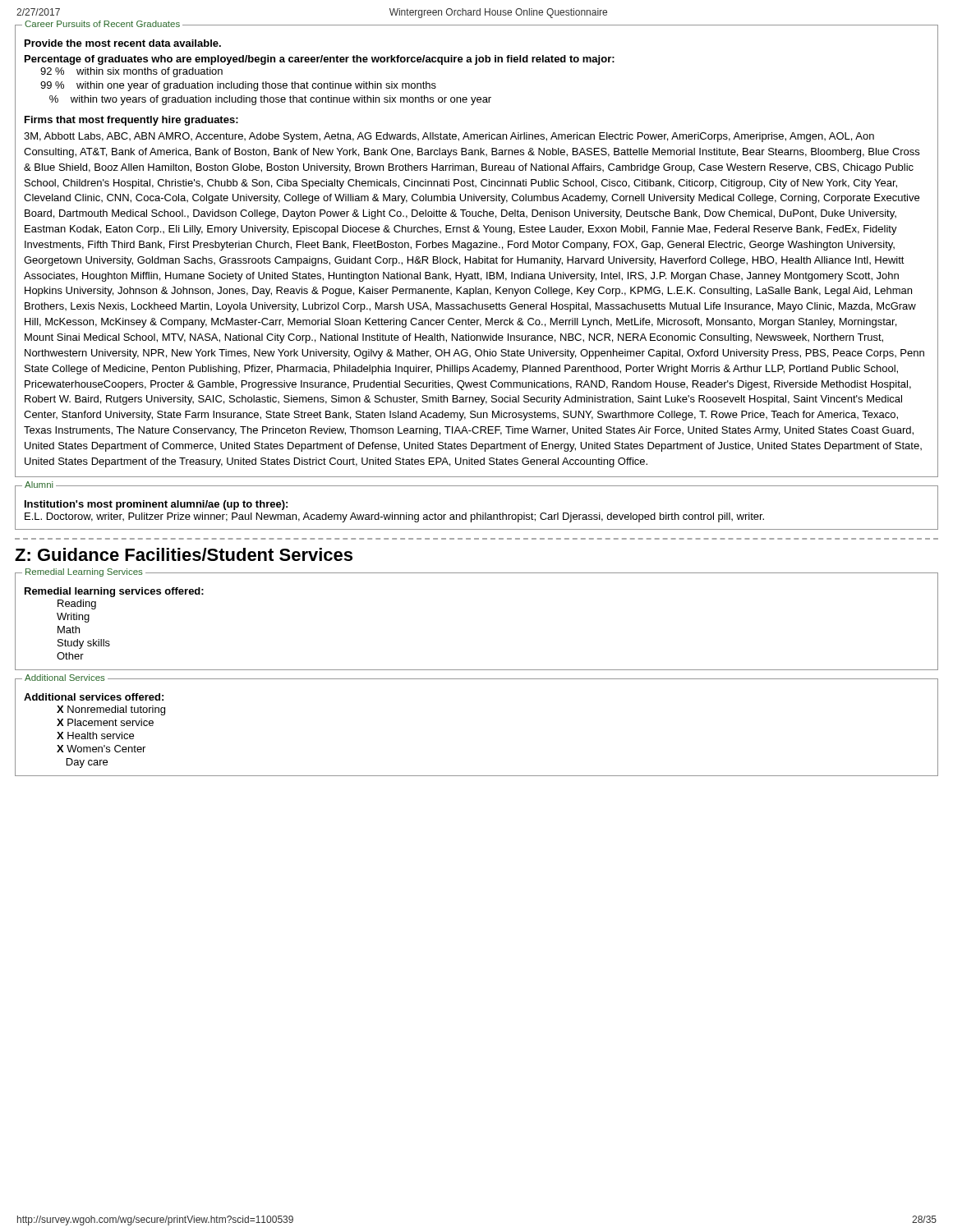Locate the text block starting "Remedial Learning Services Remedial learning services offered:"
Screen dimensions: 1232x953
(x=477, y=574)
